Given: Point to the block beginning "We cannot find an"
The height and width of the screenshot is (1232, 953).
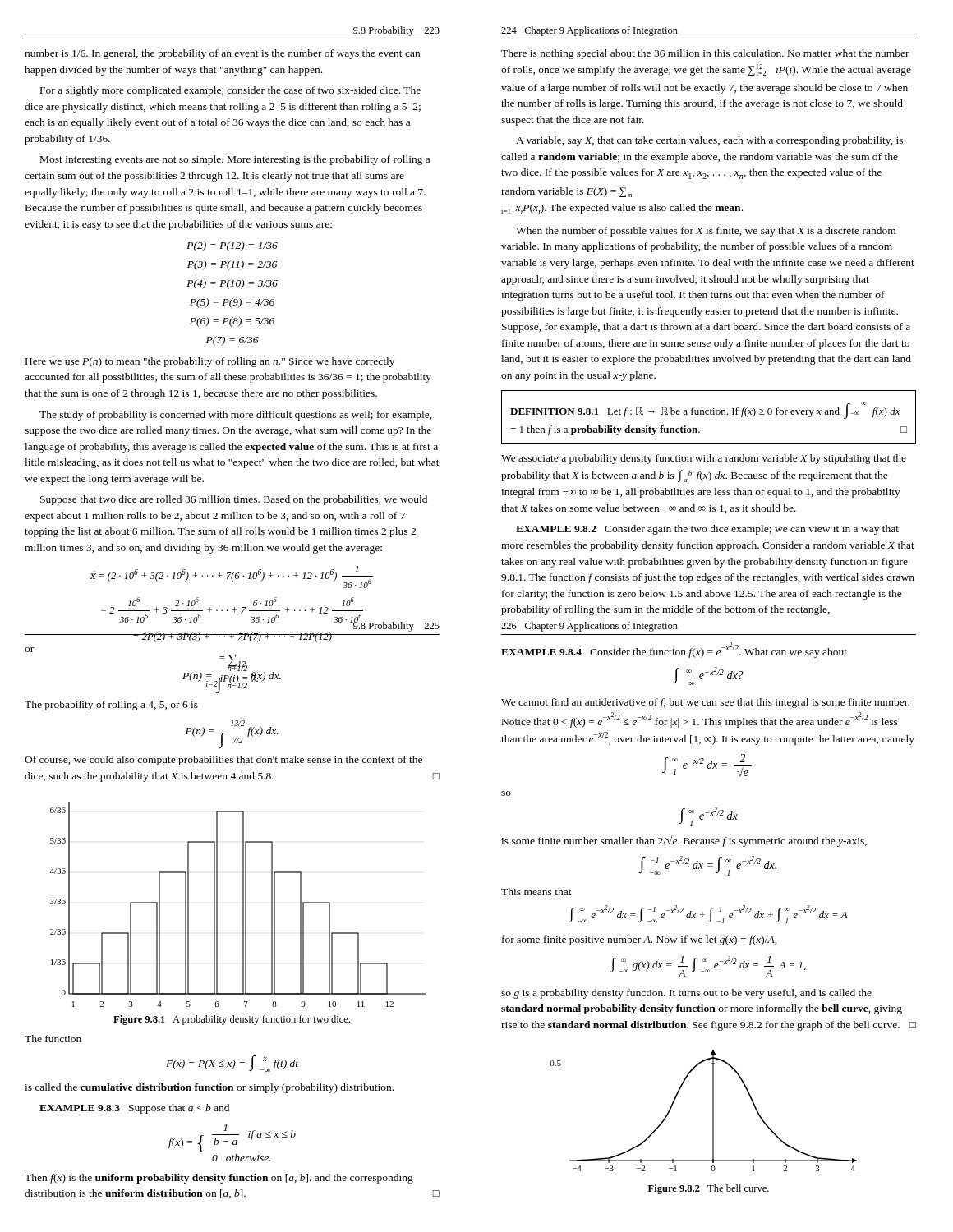Looking at the screenshot, I should [709, 721].
